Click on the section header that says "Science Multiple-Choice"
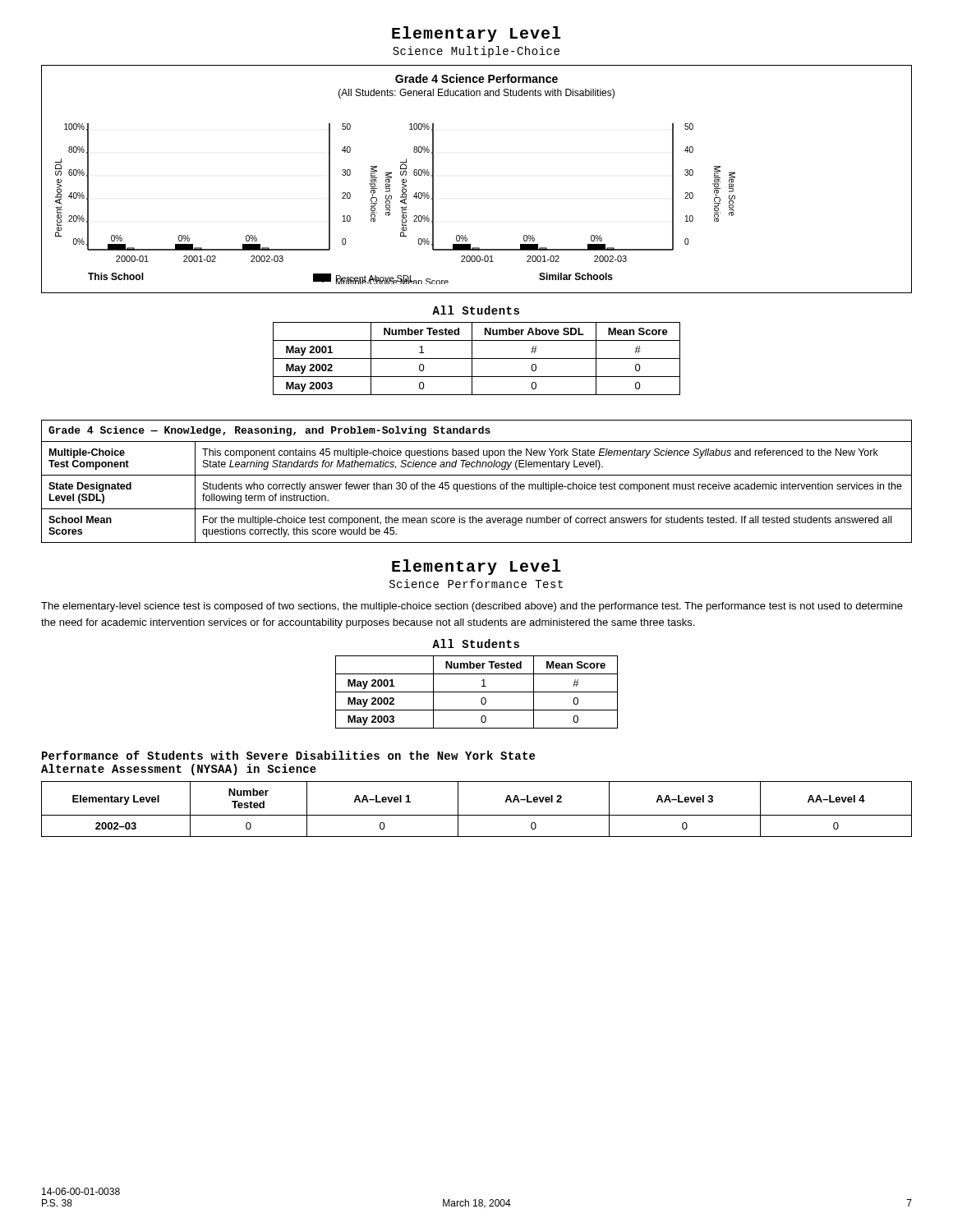Viewport: 953px width, 1232px height. coord(476,52)
